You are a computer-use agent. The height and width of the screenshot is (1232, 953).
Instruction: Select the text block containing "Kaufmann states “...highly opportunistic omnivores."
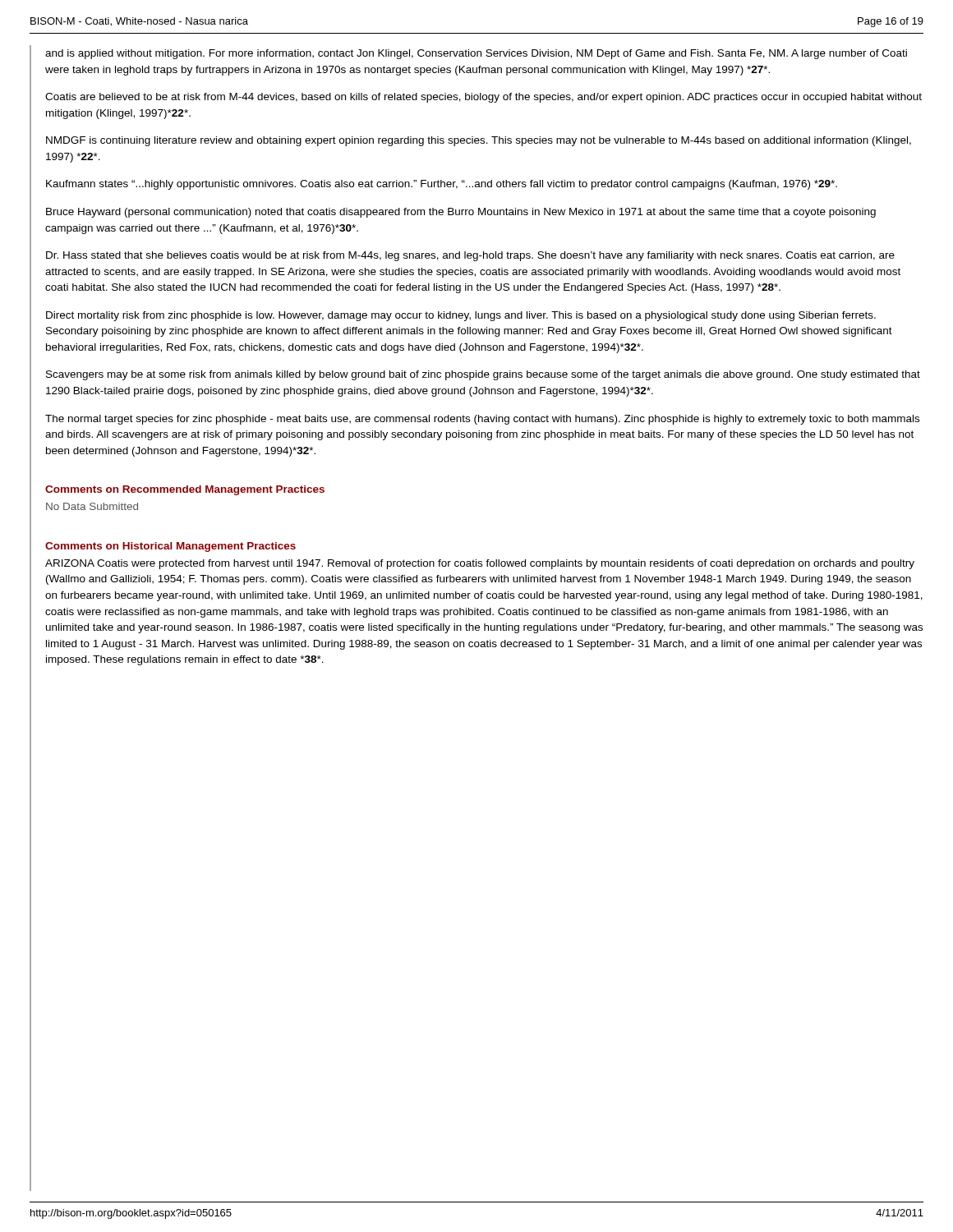pos(442,184)
